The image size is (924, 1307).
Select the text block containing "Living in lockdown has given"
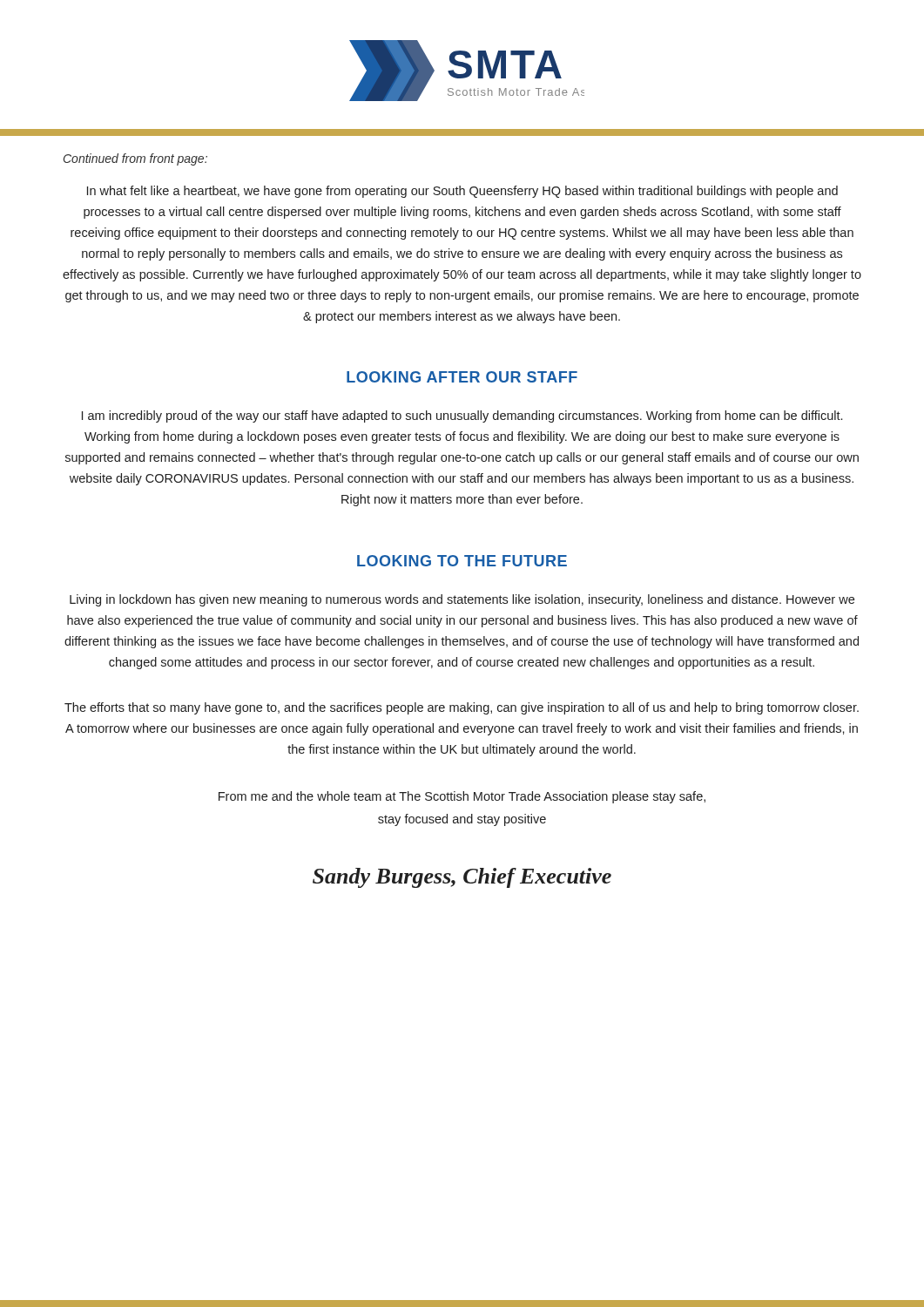462,631
